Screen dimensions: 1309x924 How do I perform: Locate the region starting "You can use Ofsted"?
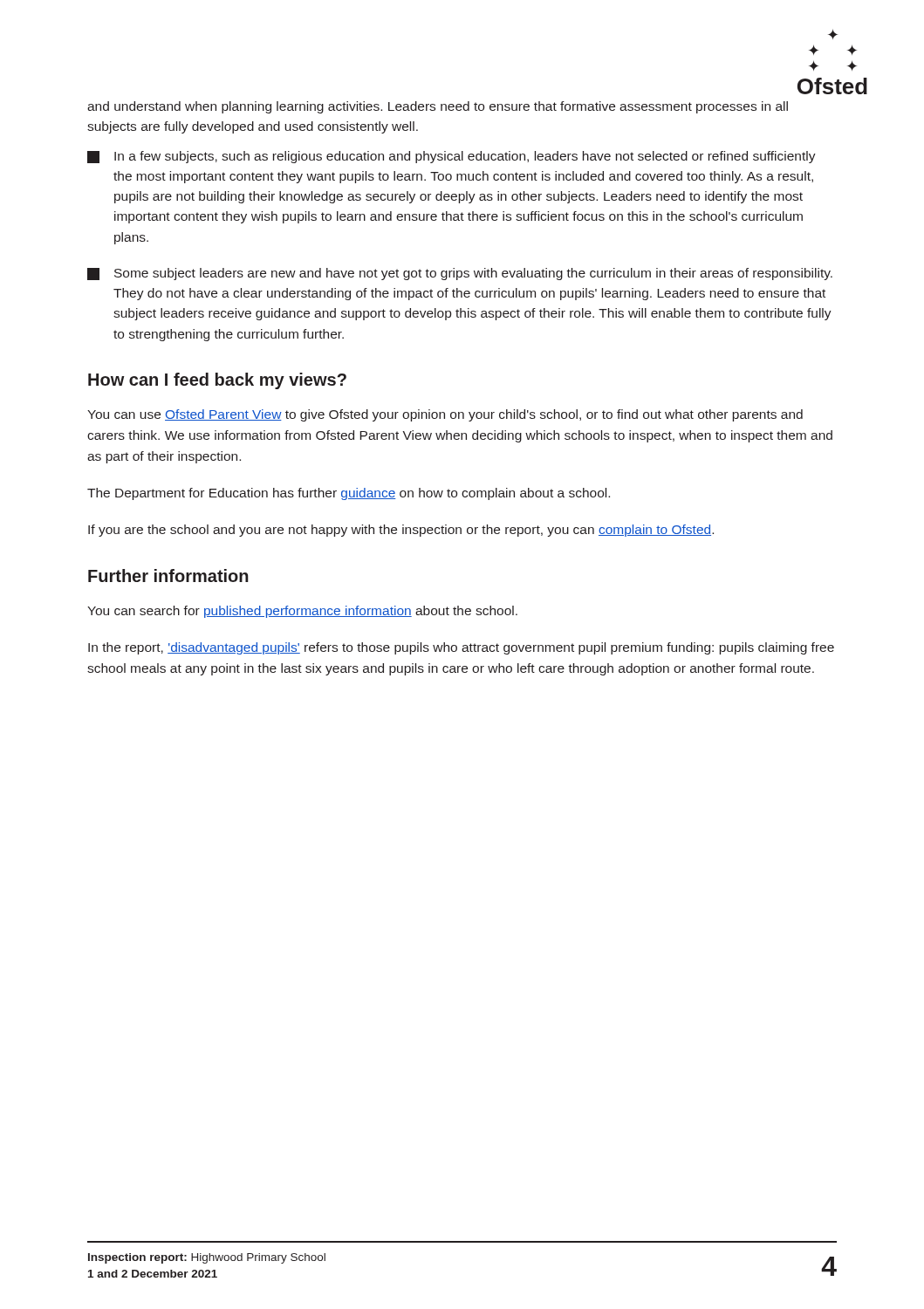pos(460,435)
